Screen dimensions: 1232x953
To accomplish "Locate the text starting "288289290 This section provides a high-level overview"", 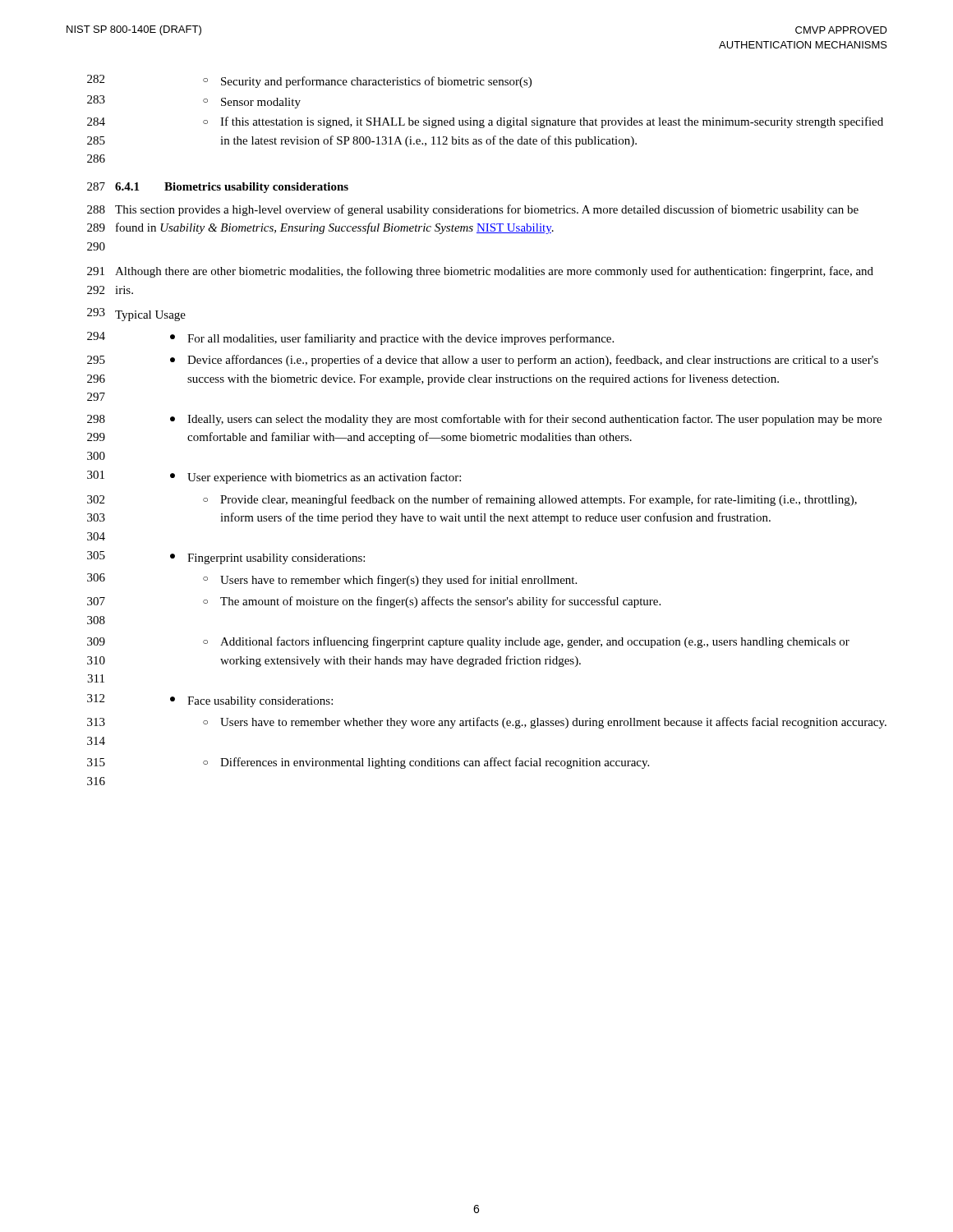I will coord(476,228).
